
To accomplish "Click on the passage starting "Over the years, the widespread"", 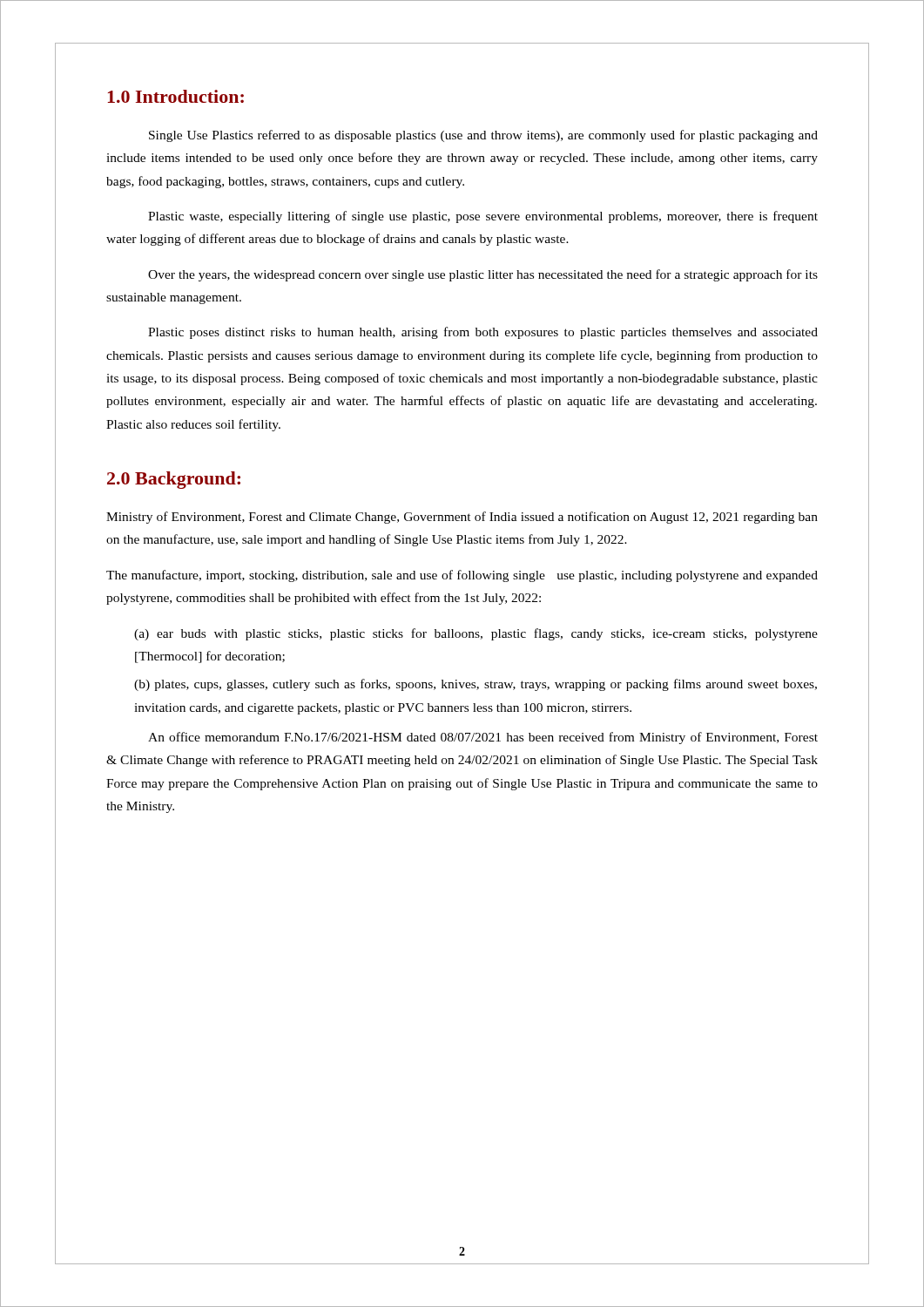I will click(462, 285).
